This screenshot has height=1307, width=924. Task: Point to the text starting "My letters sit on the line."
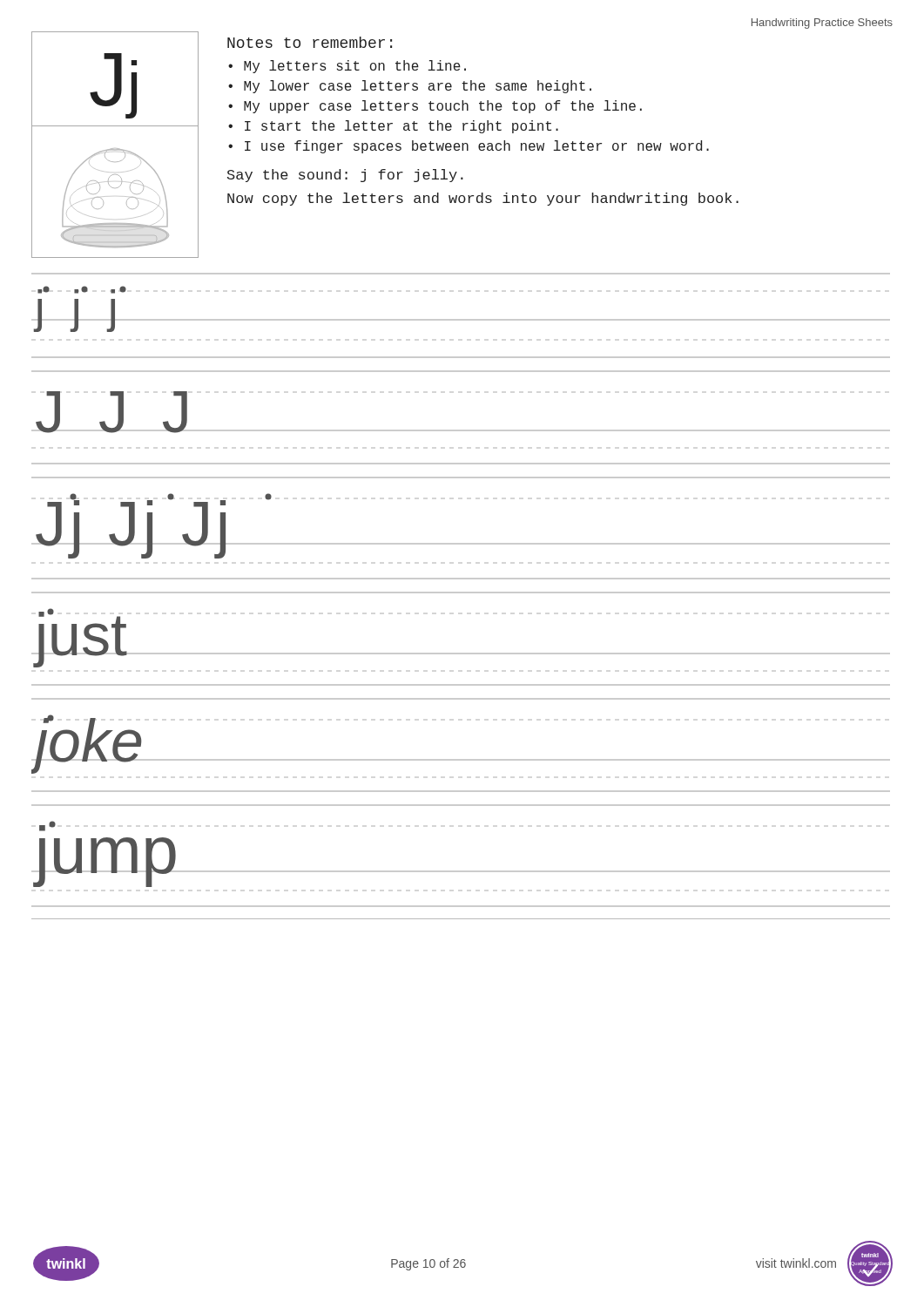click(356, 67)
